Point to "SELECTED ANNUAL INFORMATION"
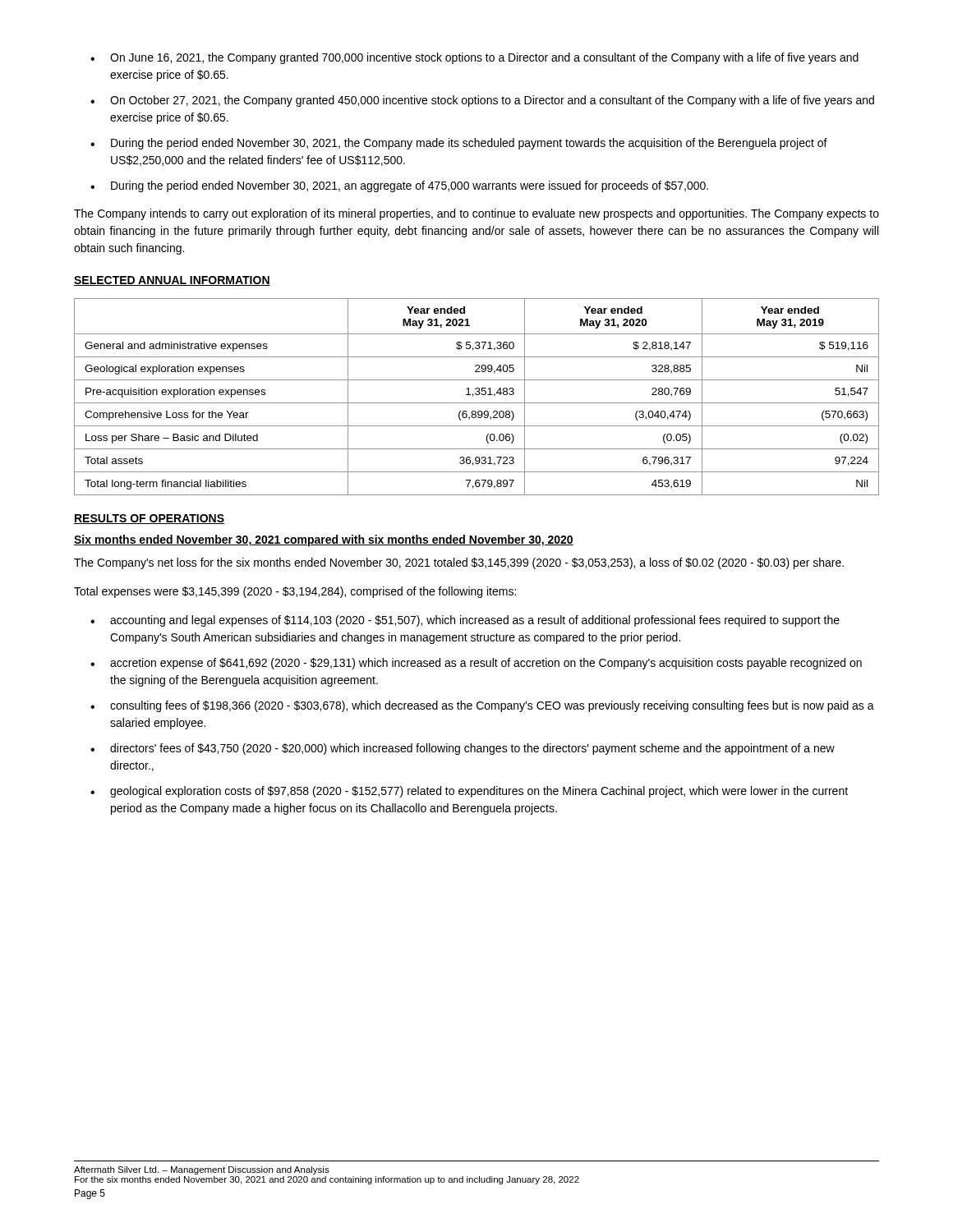 pyautogui.click(x=172, y=280)
